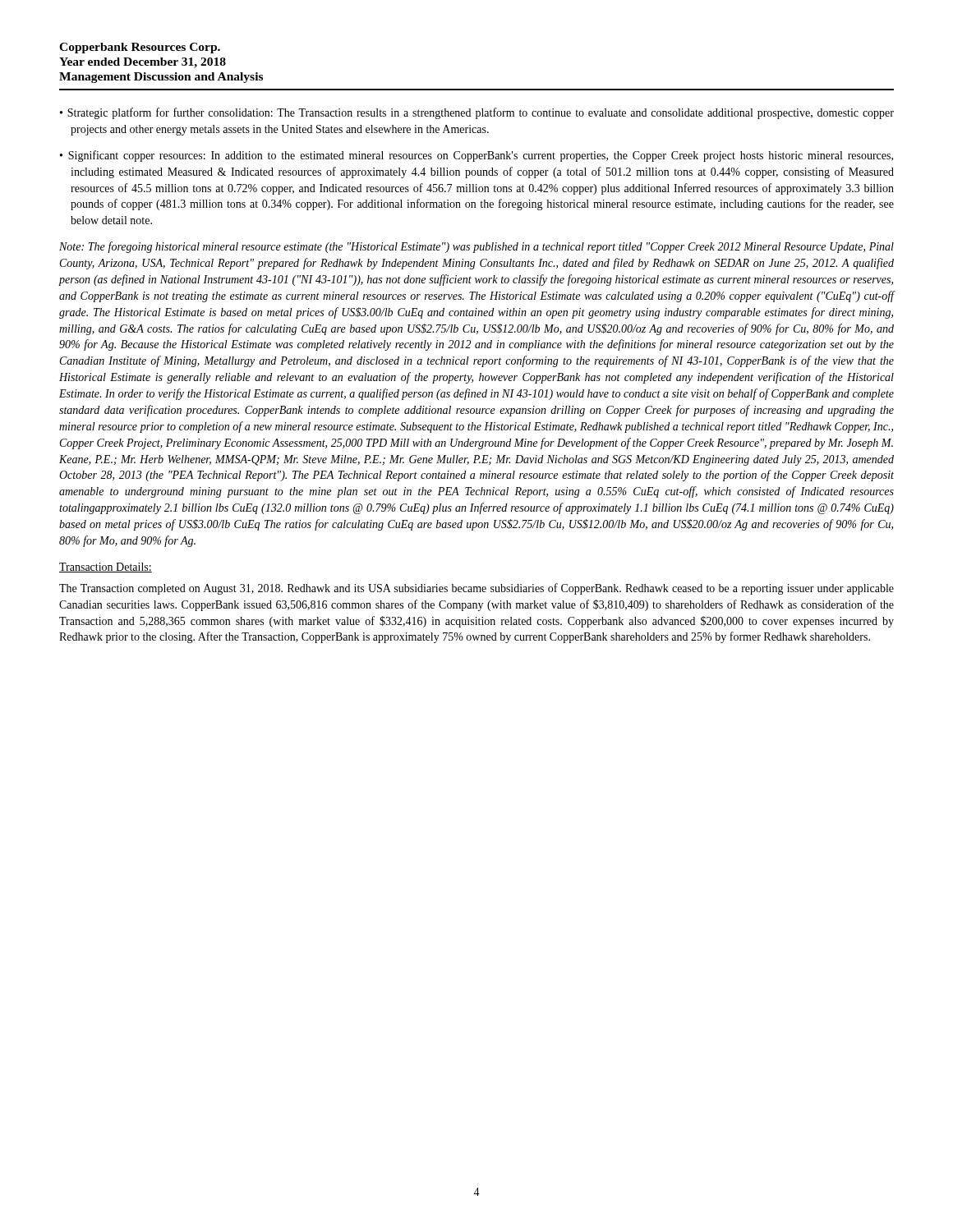This screenshot has width=953, height=1232.
Task: Locate the list item that says "• Significant copper"
Action: click(476, 188)
